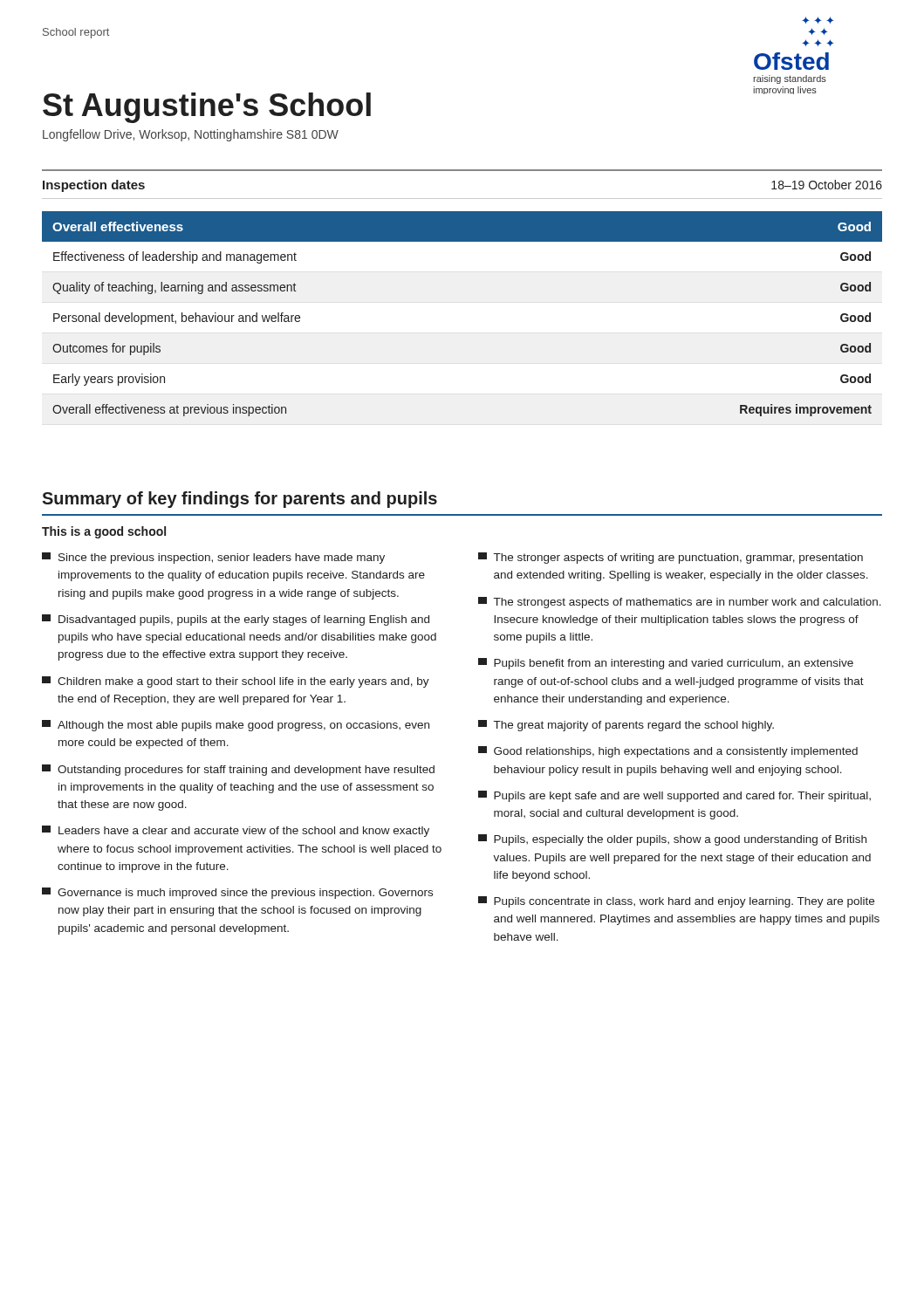Locate the text starting "Governance is much"
Screen dimensions: 1309x924
click(244, 910)
